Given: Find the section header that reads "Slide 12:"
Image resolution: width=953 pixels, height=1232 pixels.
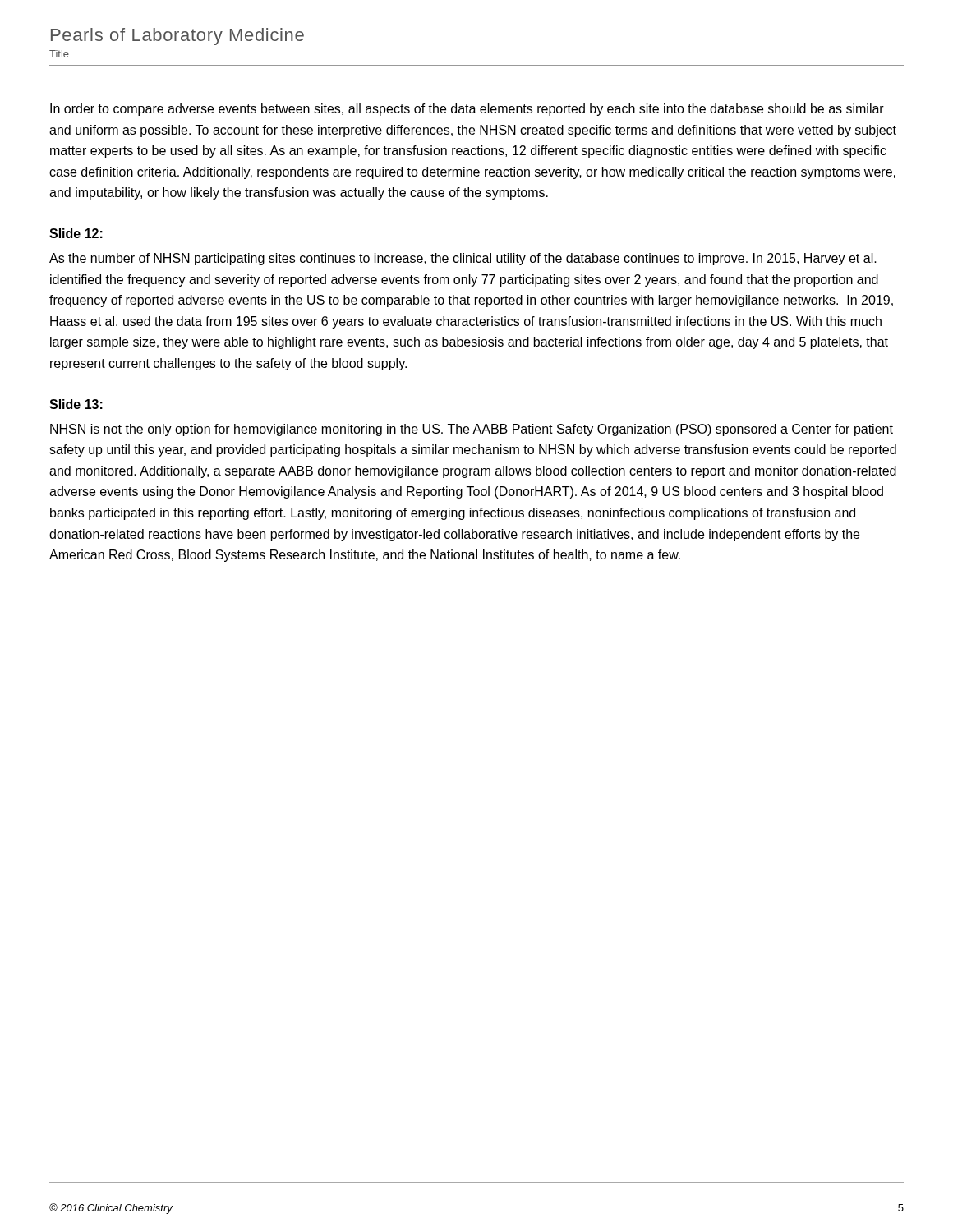Looking at the screenshot, I should coord(76,234).
